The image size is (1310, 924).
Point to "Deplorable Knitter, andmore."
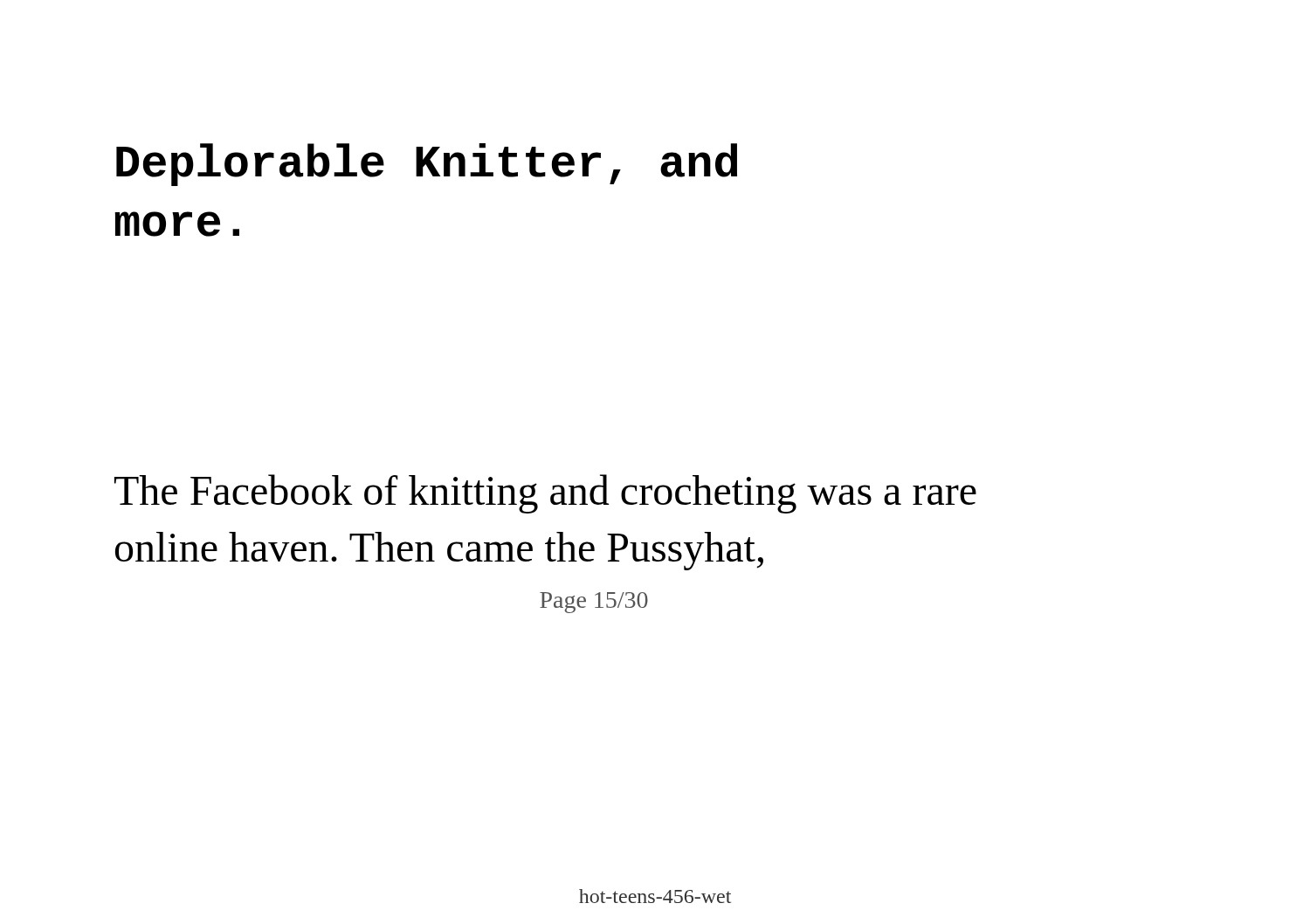coord(427,194)
